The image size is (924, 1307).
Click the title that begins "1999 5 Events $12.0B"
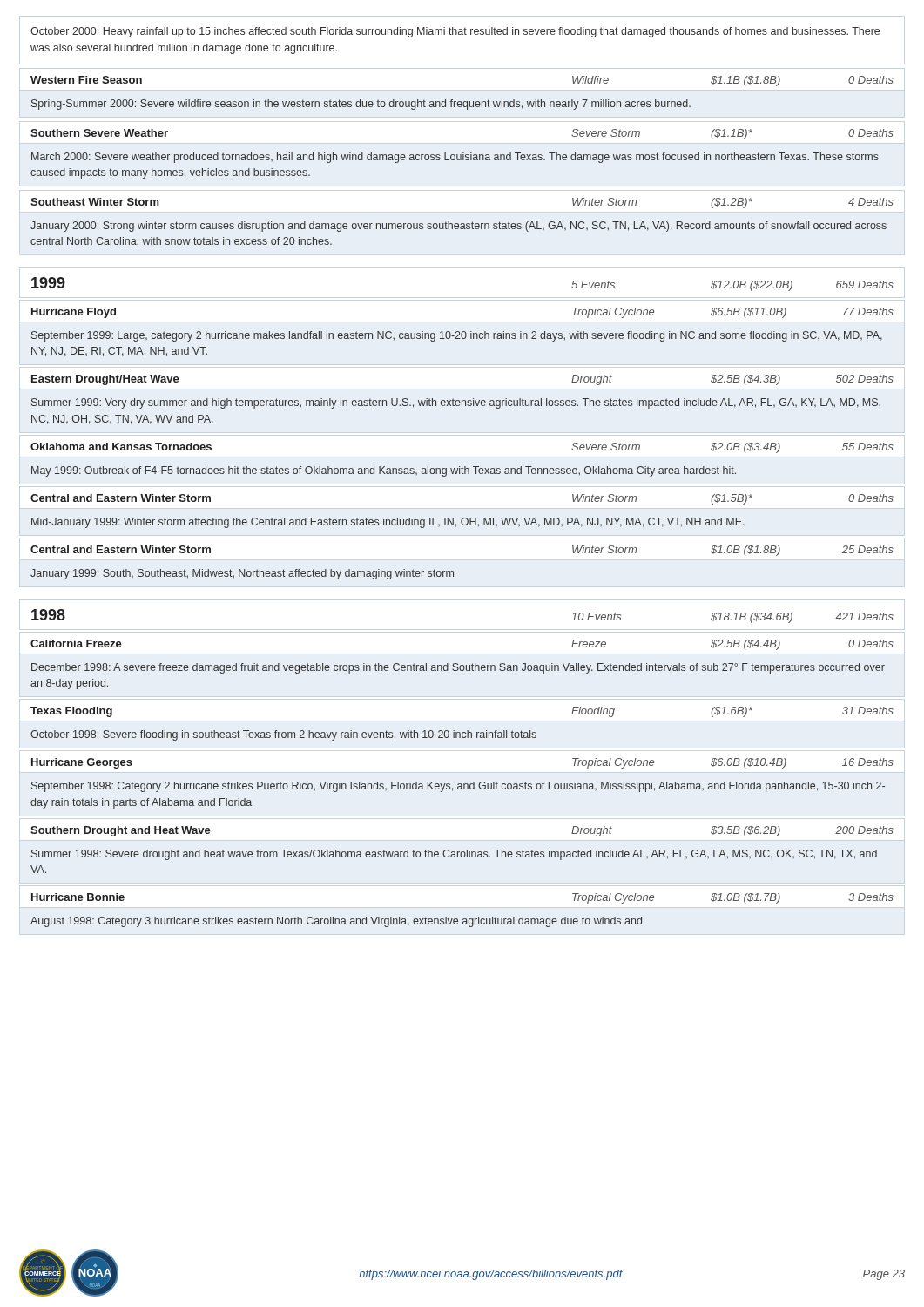click(x=47, y=283)
